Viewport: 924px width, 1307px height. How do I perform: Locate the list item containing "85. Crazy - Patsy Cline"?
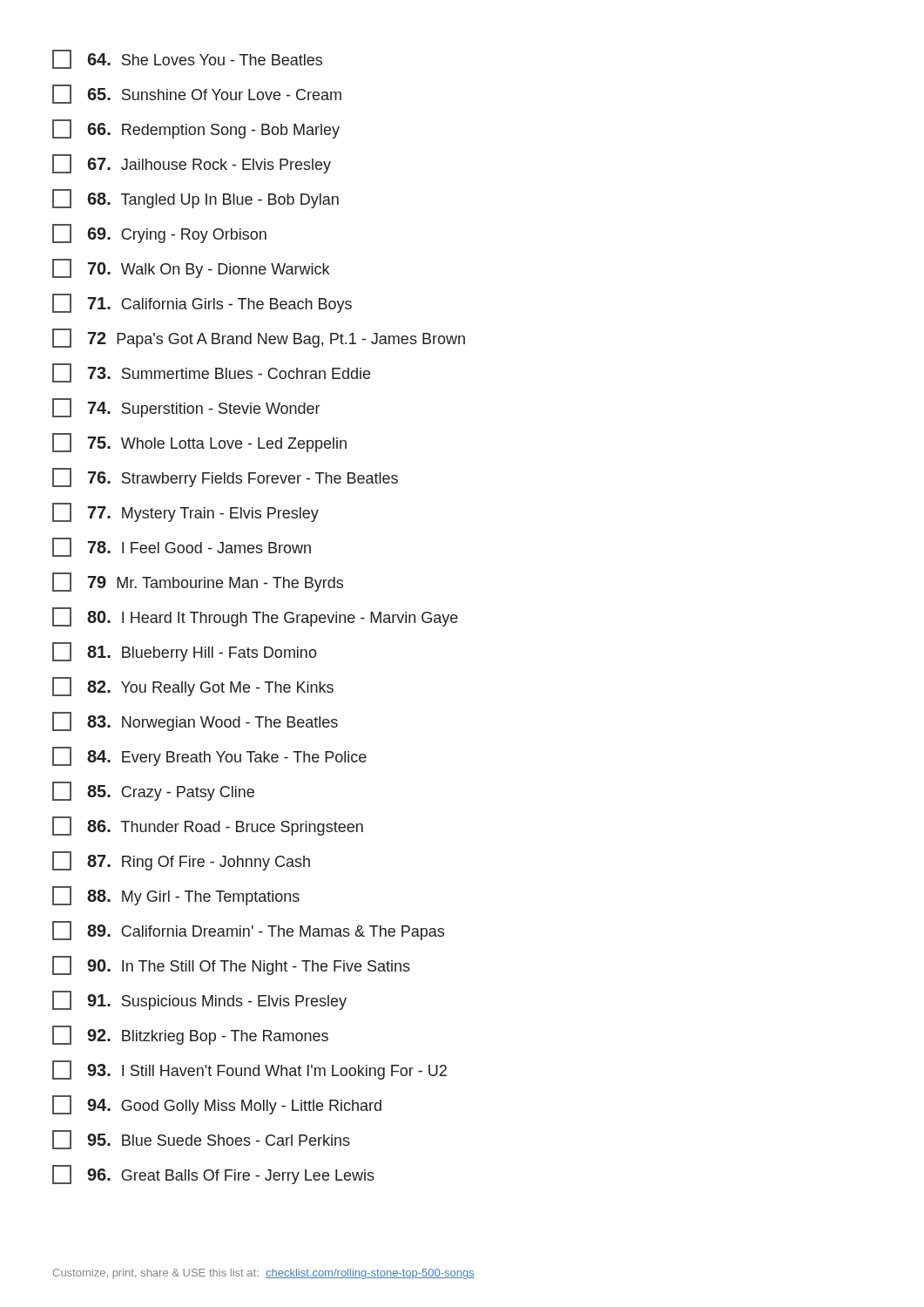point(154,791)
